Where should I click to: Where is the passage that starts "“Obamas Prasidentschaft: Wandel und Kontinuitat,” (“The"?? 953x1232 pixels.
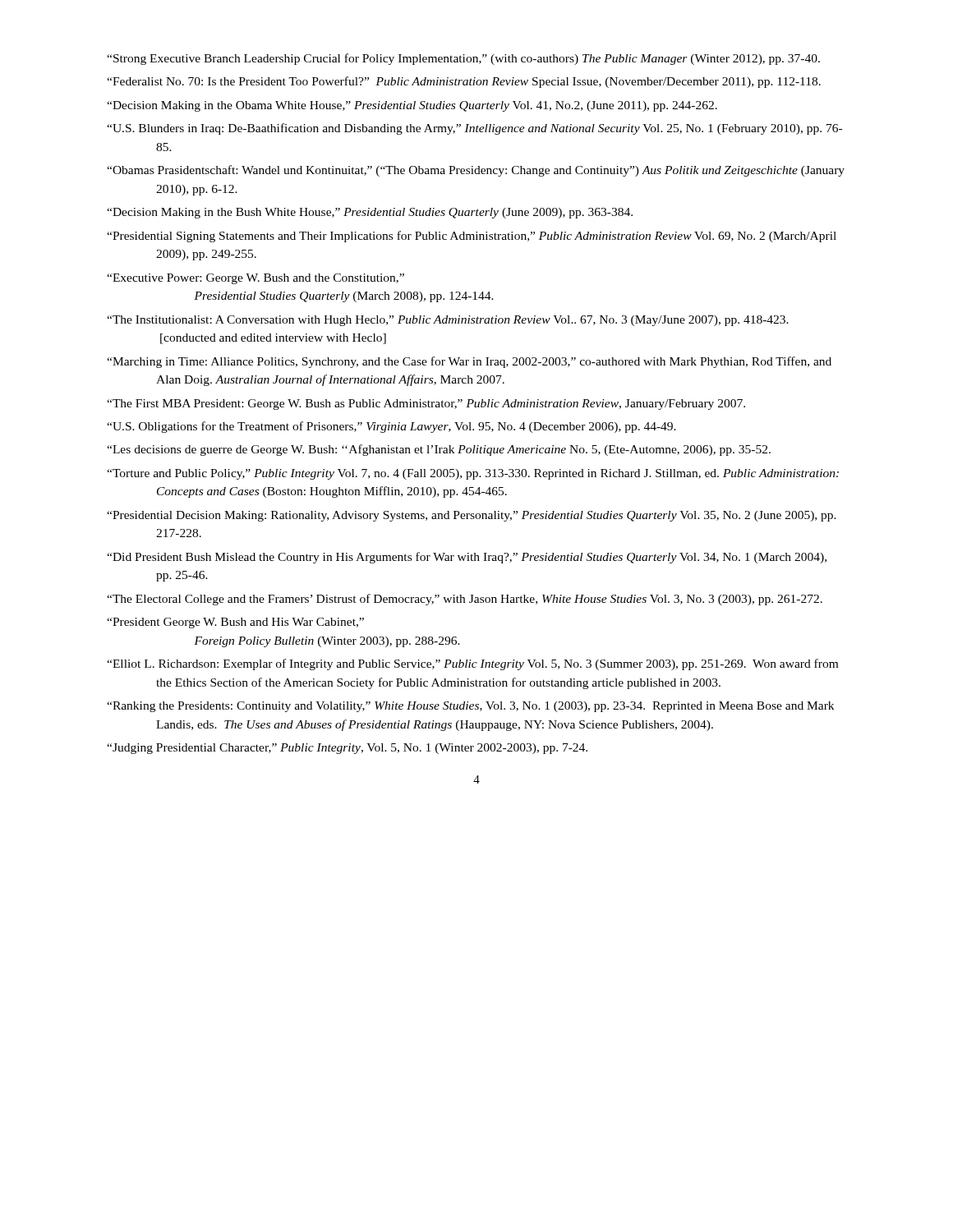click(476, 179)
